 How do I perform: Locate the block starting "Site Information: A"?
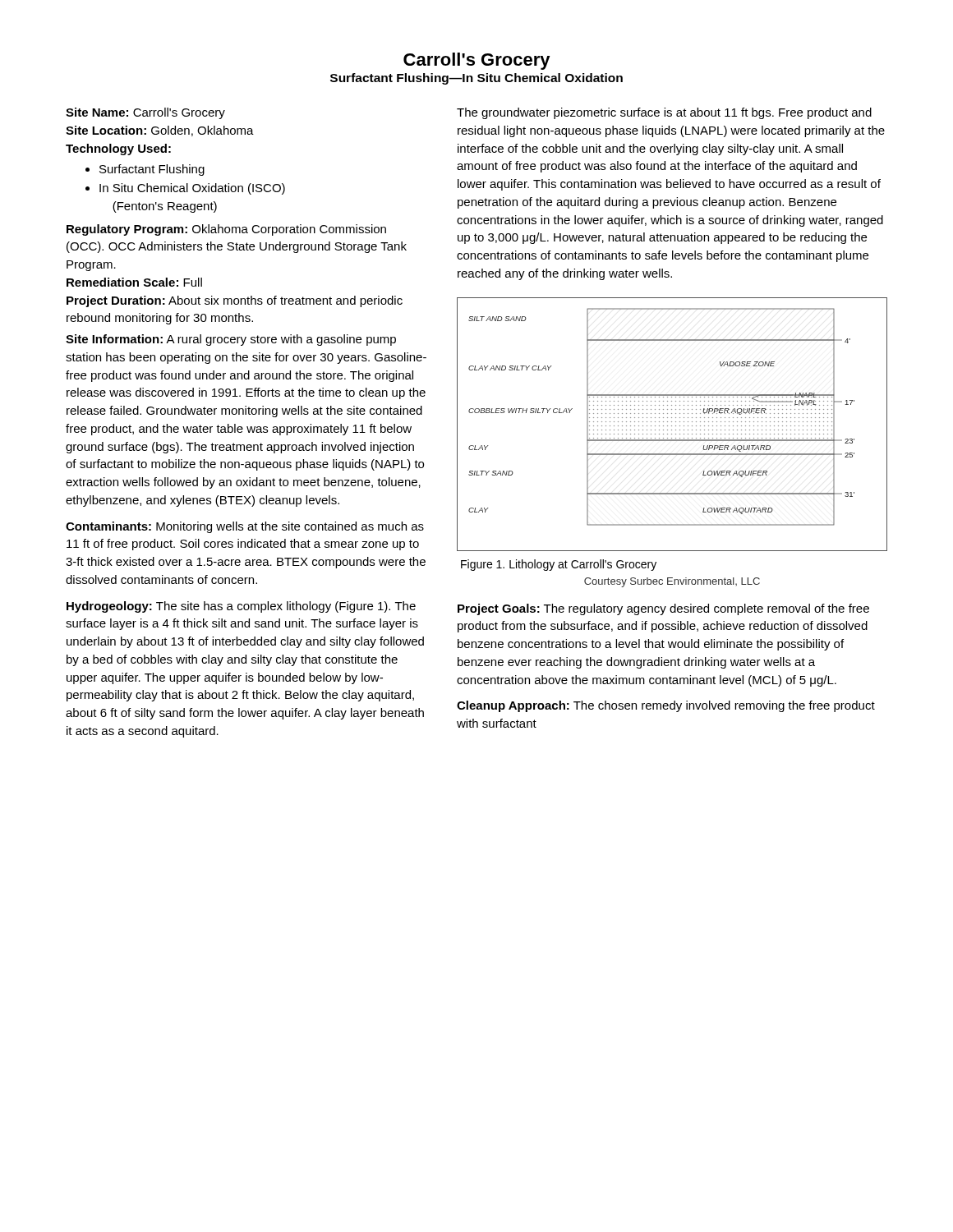tap(246, 419)
